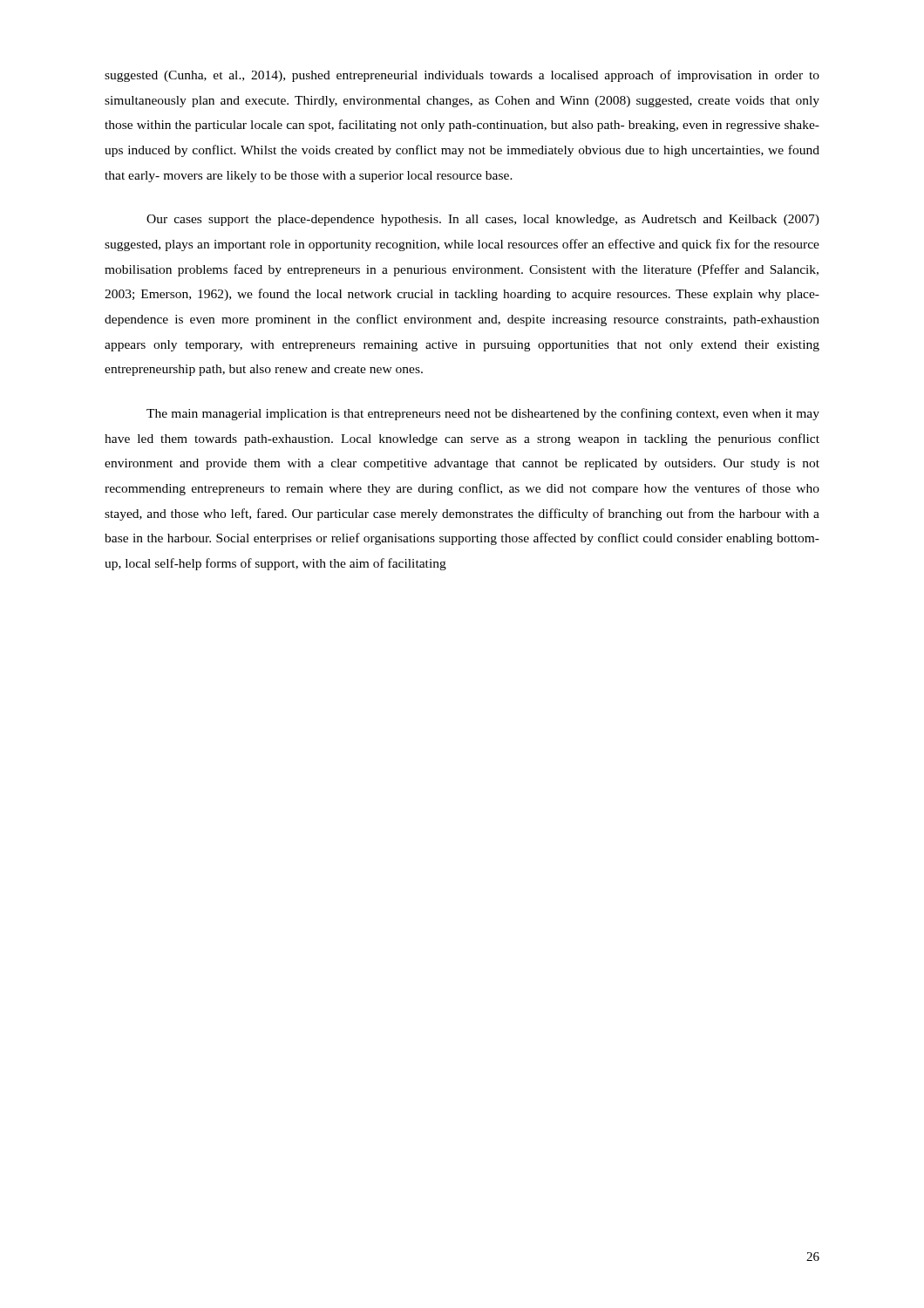Select the text block starting "suggested (Cunha, et"
Viewport: 924px width, 1308px height.
(462, 125)
